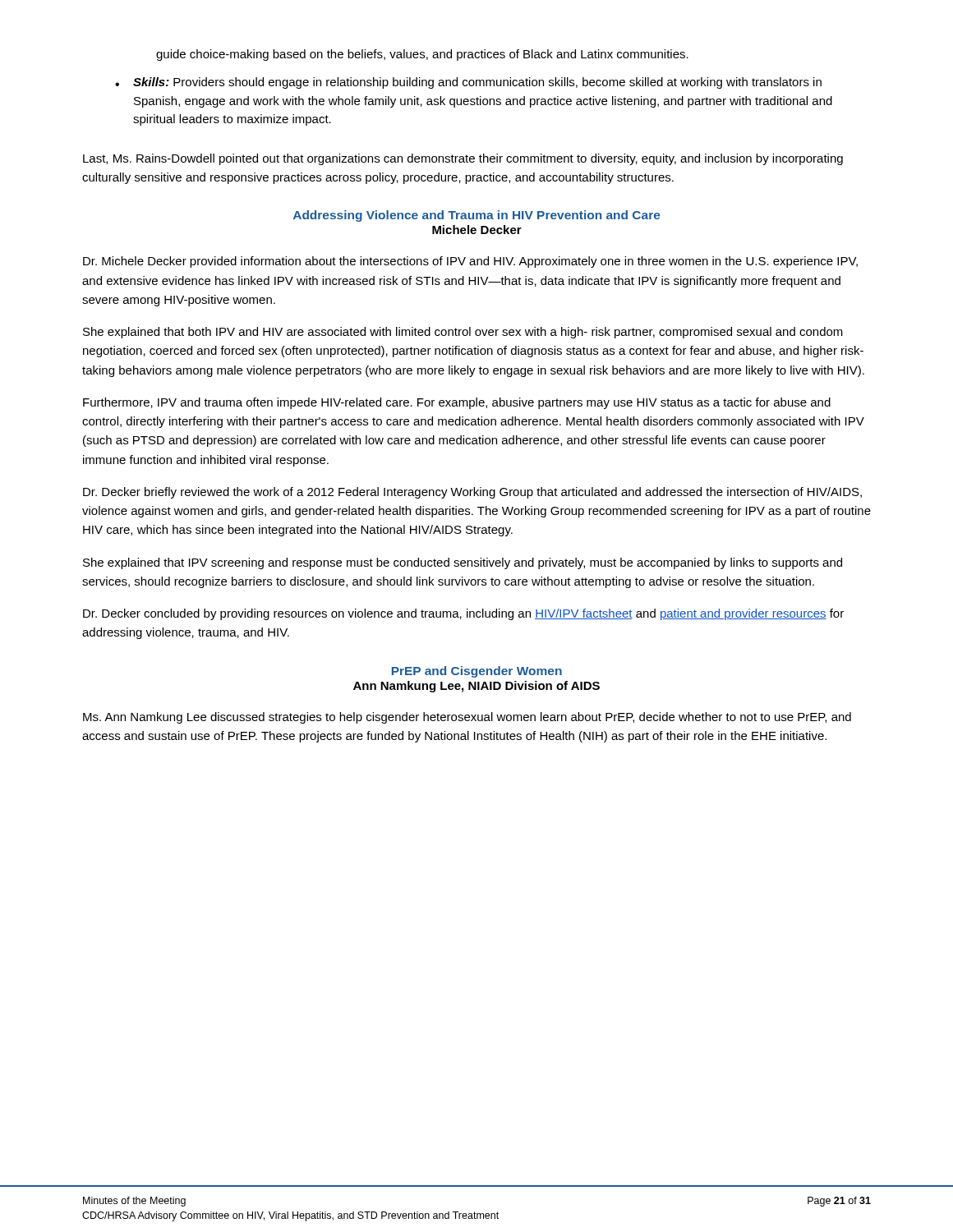Locate the text block containing "Furthermore, IPV and trauma often impede"
The height and width of the screenshot is (1232, 953).
coord(473,430)
